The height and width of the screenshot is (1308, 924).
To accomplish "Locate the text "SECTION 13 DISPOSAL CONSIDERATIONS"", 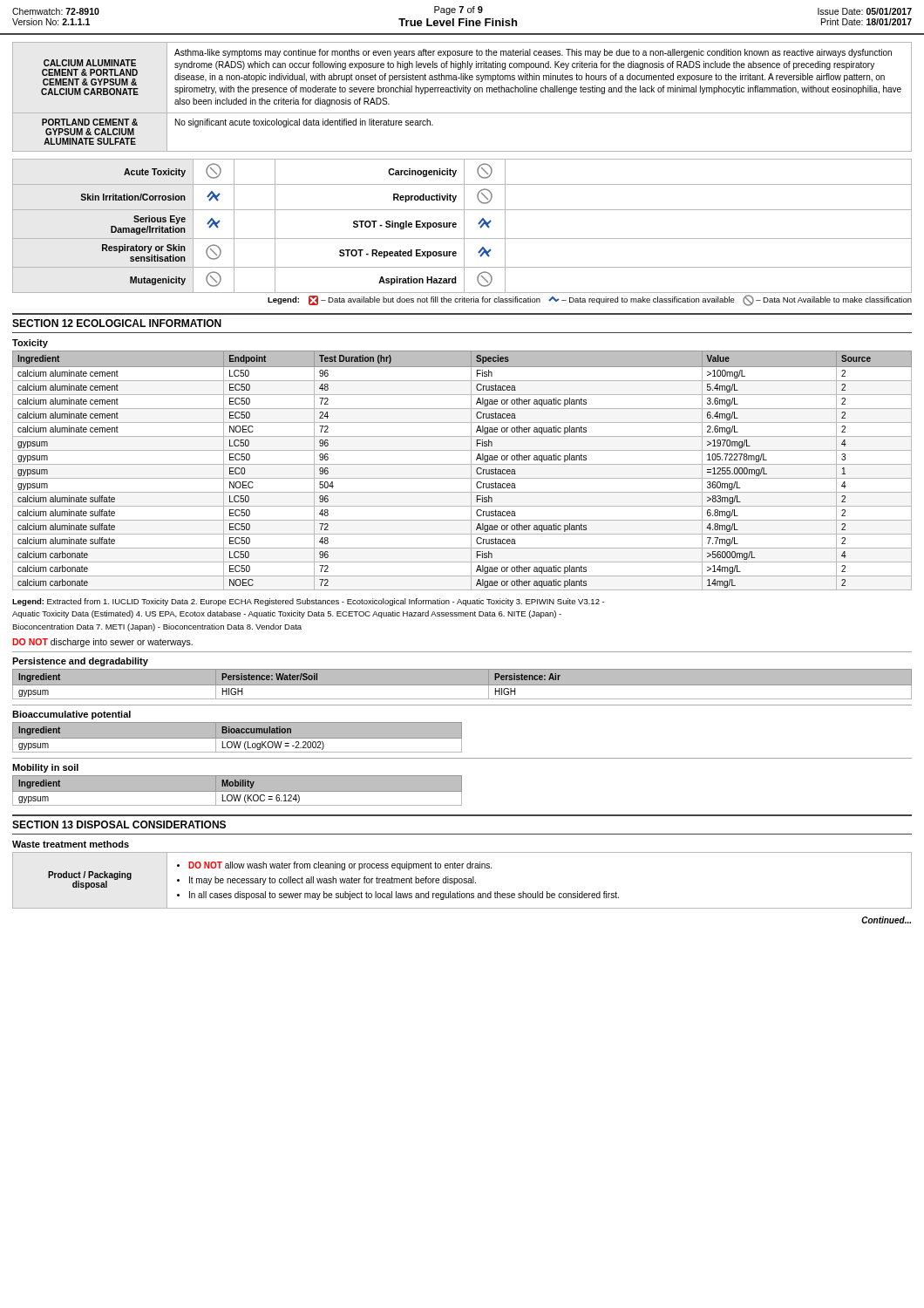I will coord(119,825).
